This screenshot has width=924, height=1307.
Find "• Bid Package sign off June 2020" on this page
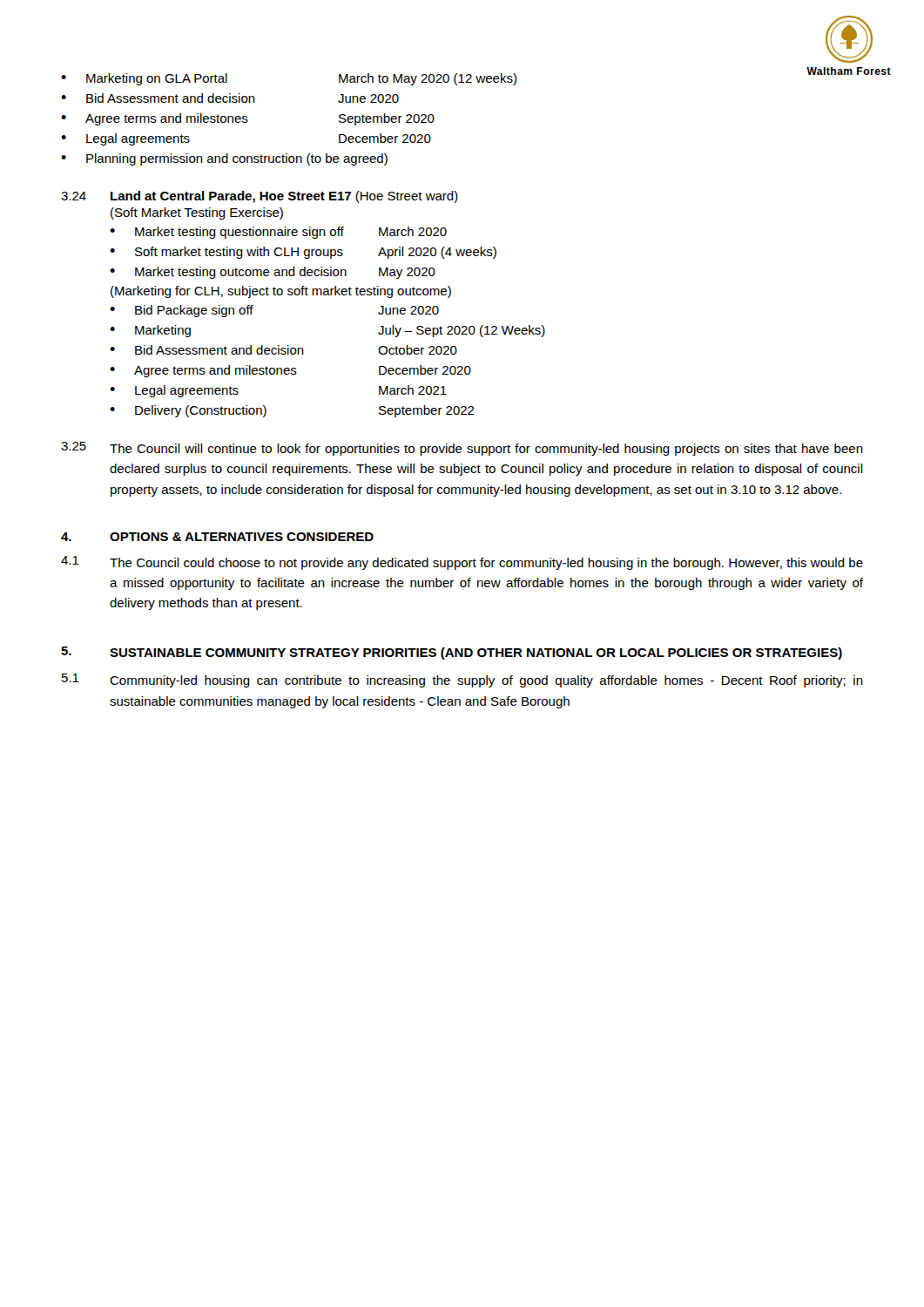[192, 311]
